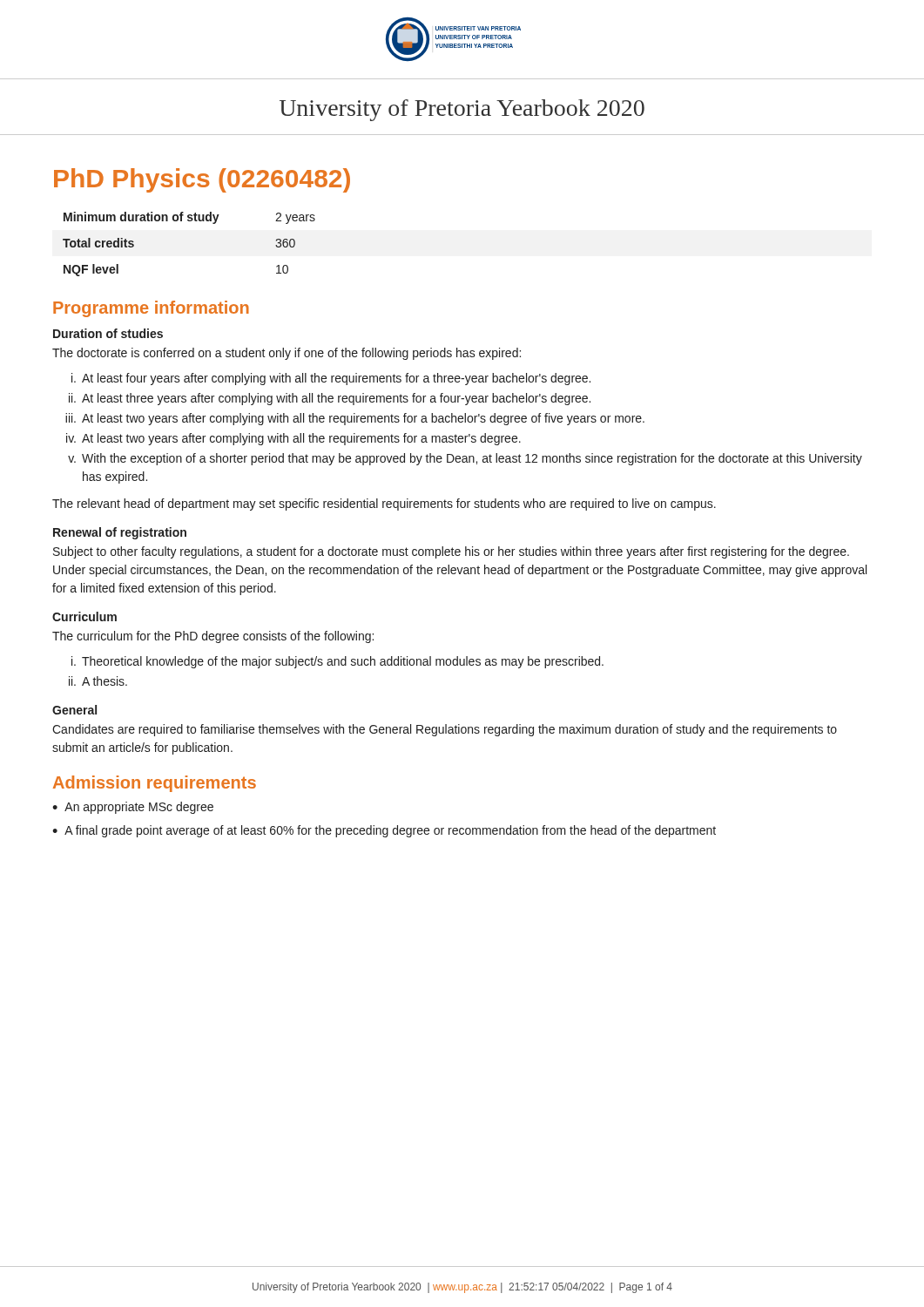Find the block on this page that starts "iii. At least two years after complying"
The height and width of the screenshot is (1307, 924).
click(x=462, y=419)
